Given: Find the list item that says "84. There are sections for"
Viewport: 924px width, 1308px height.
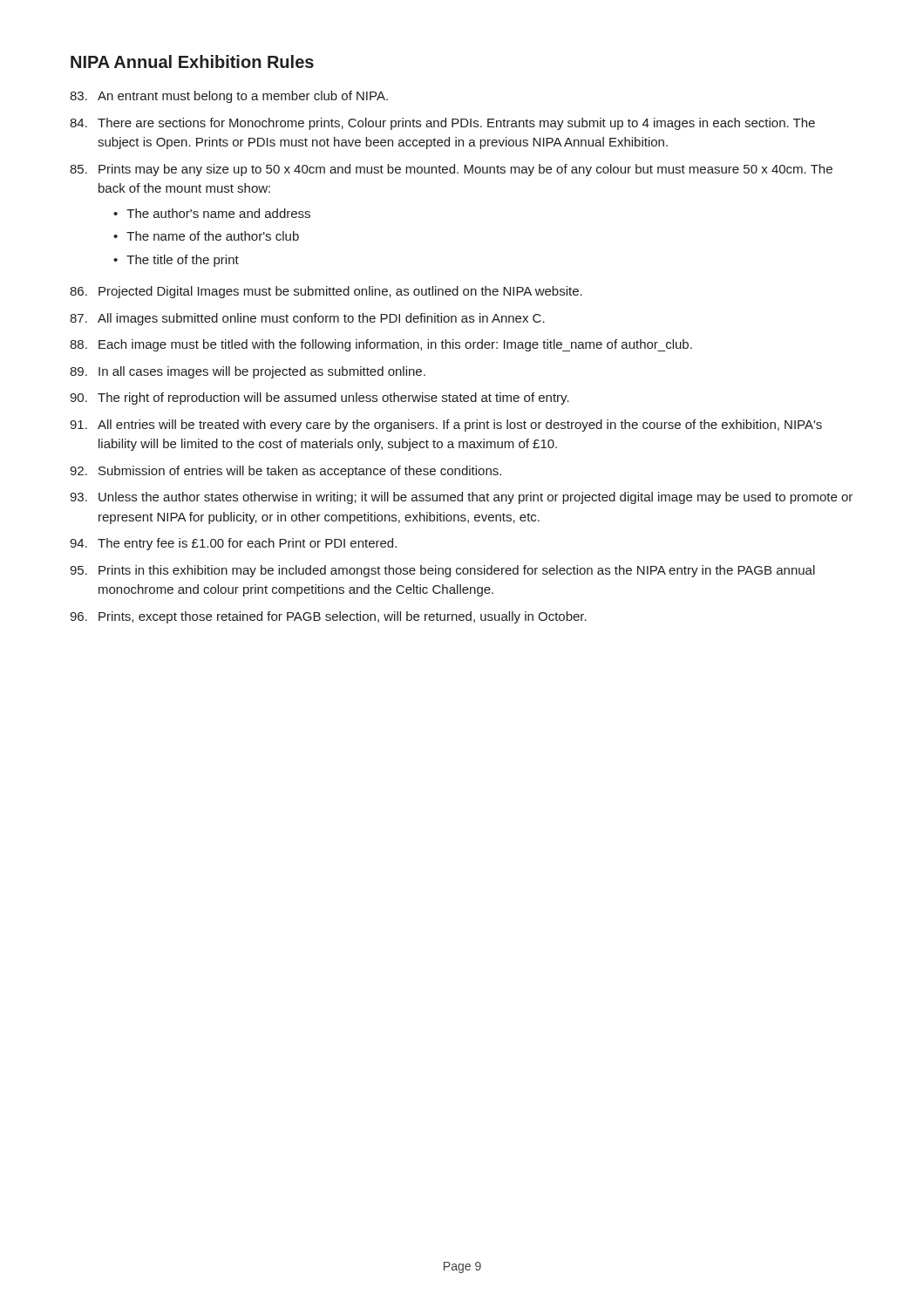Looking at the screenshot, I should pos(462,133).
